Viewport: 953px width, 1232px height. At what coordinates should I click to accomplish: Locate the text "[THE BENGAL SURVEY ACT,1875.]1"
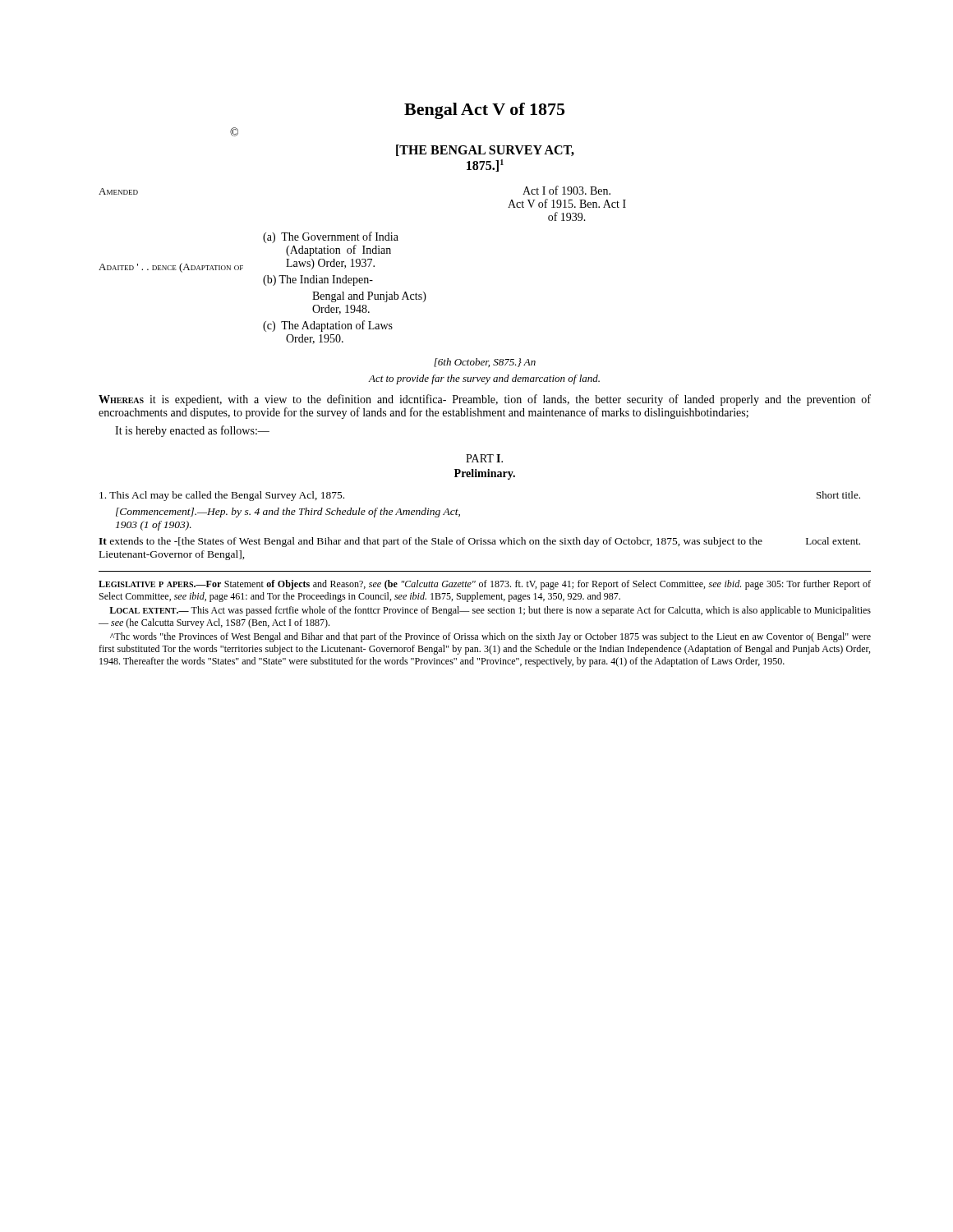click(485, 158)
